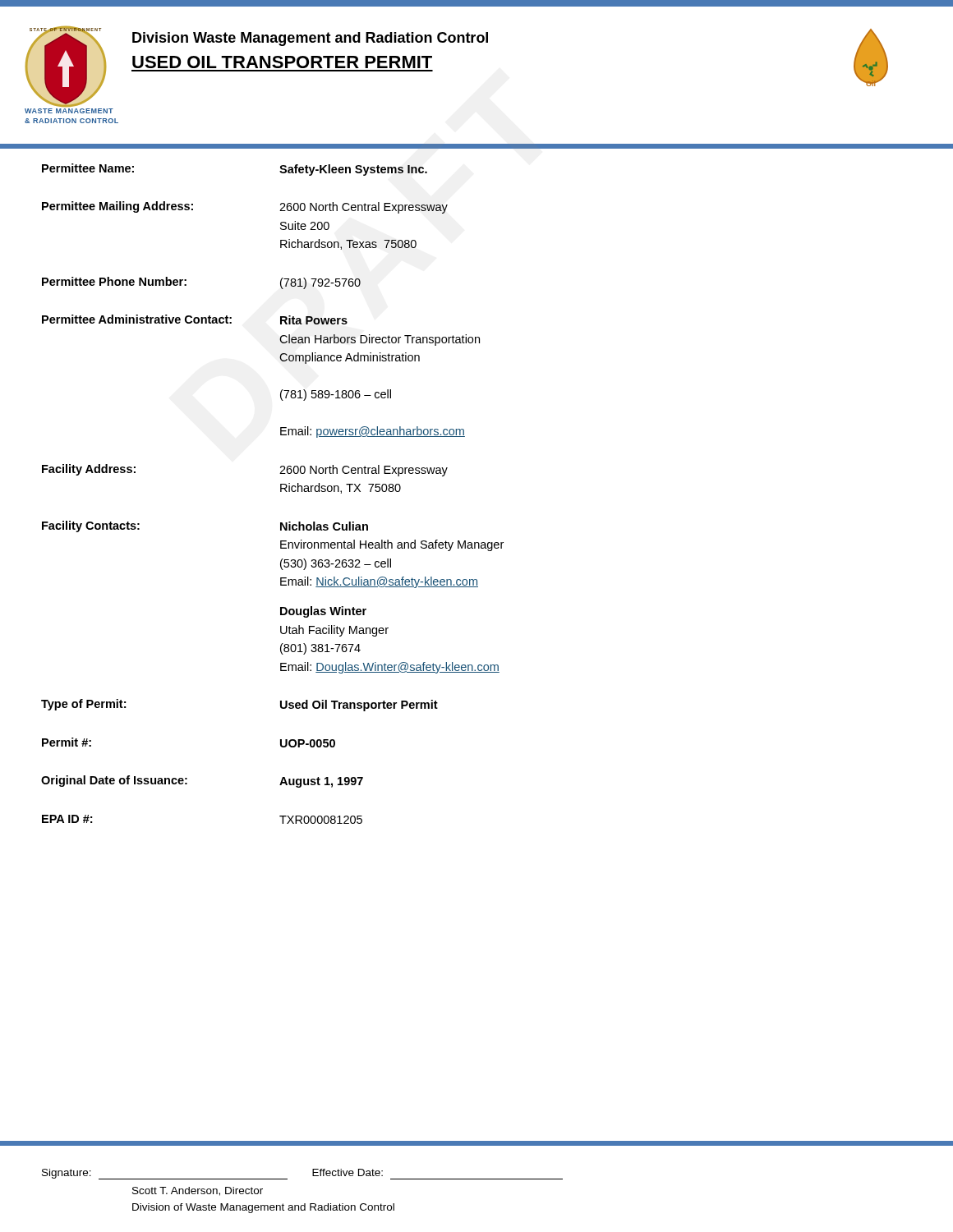
Task: Navigate to the element starting "Signature: Effective Date: Scott T."
Action: tap(68, 1174)
